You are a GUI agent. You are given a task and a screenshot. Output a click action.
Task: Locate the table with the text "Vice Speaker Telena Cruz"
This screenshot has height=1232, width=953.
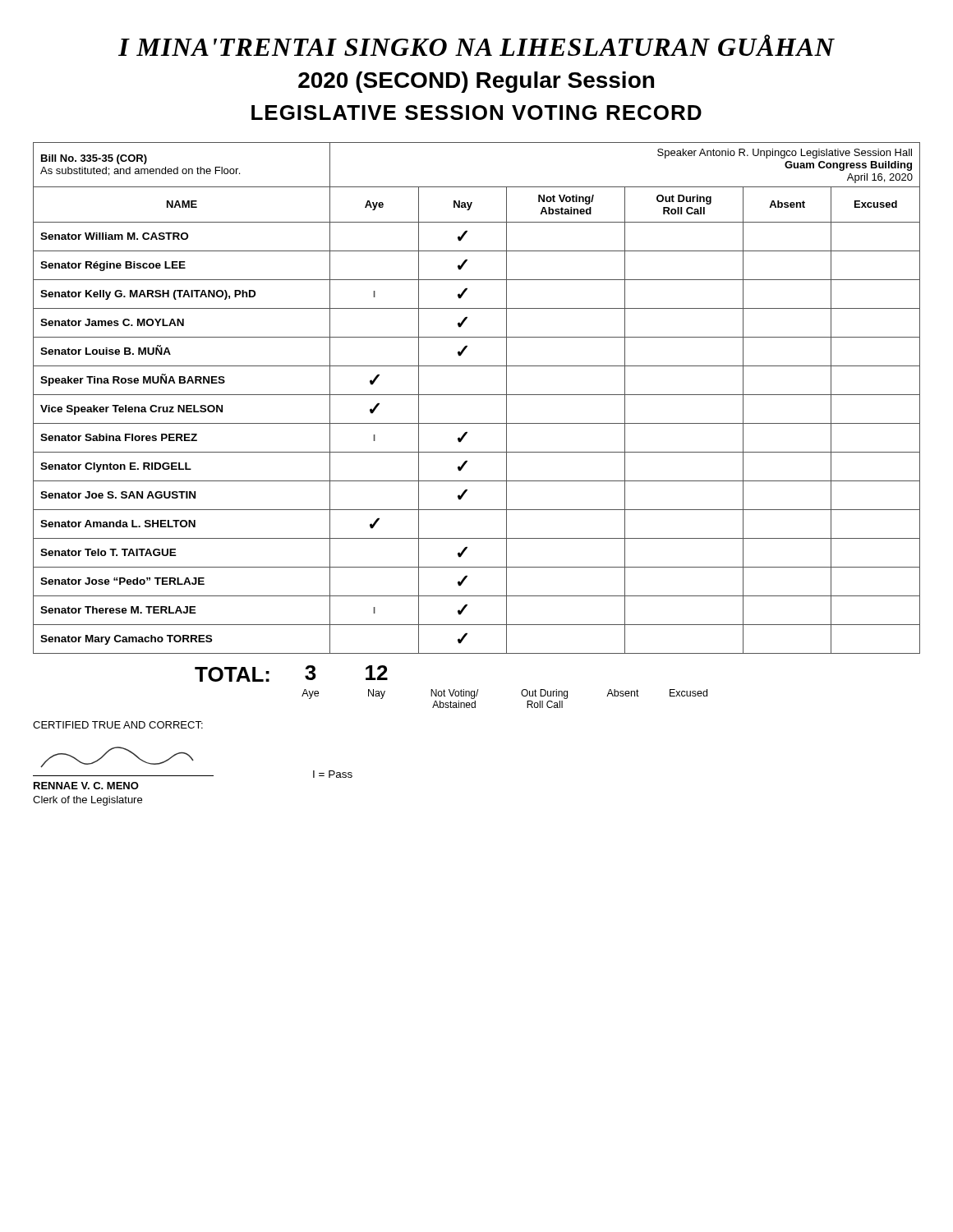[476, 398]
